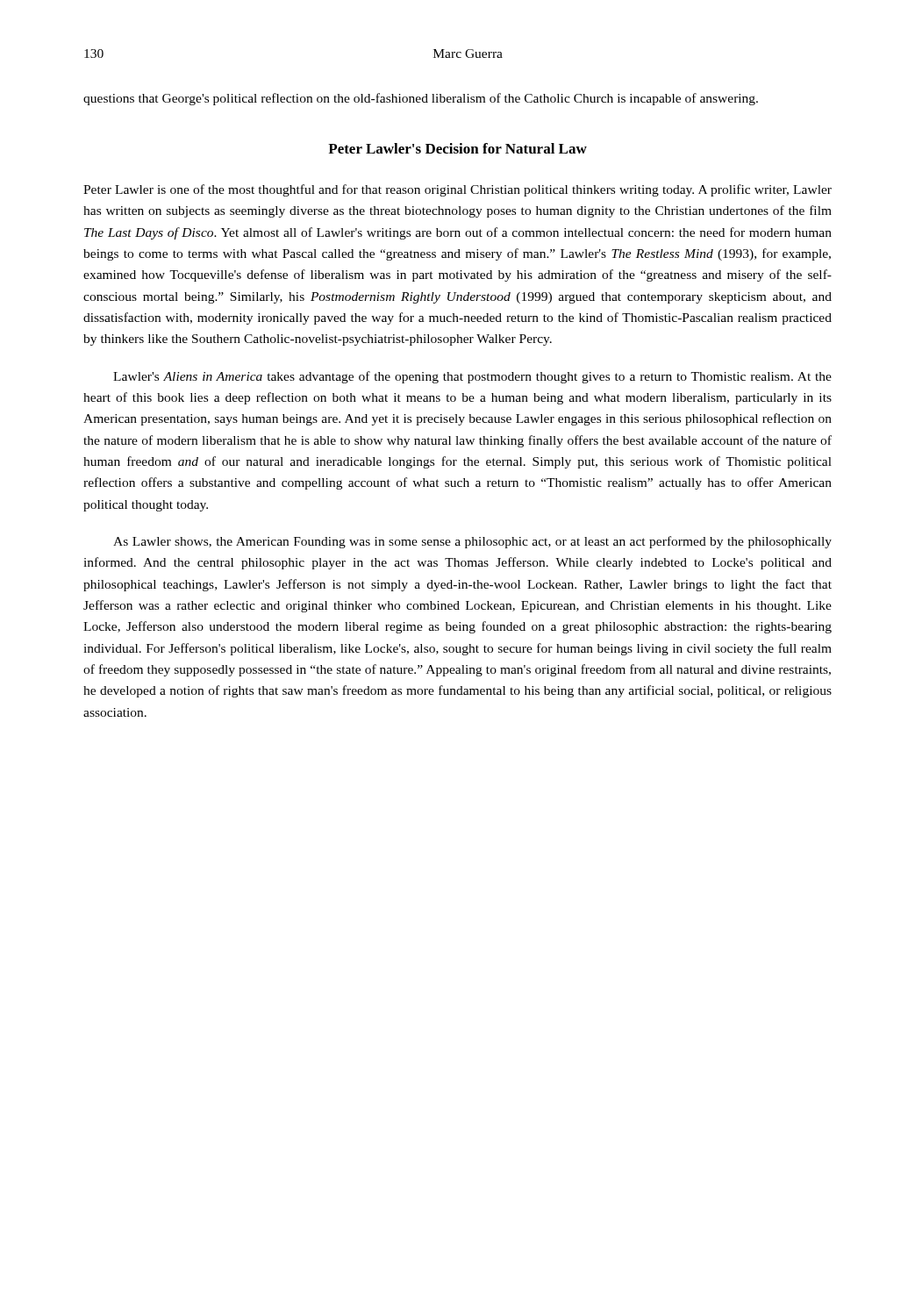Point to the element starting "Peter Lawler's Decision"
This screenshot has width=915, height=1316.
(x=458, y=149)
